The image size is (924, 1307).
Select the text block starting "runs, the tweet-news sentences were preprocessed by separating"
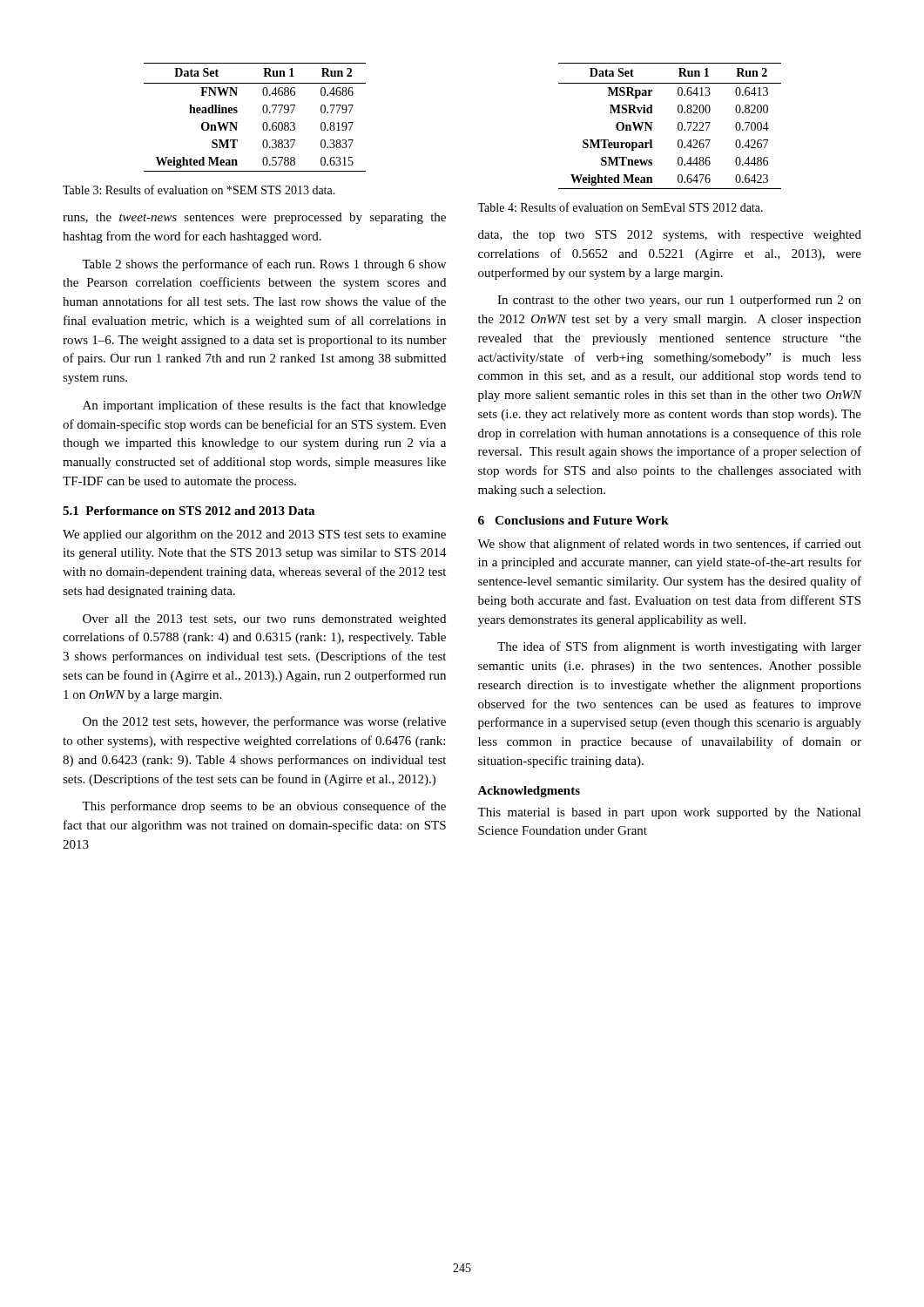(x=255, y=227)
